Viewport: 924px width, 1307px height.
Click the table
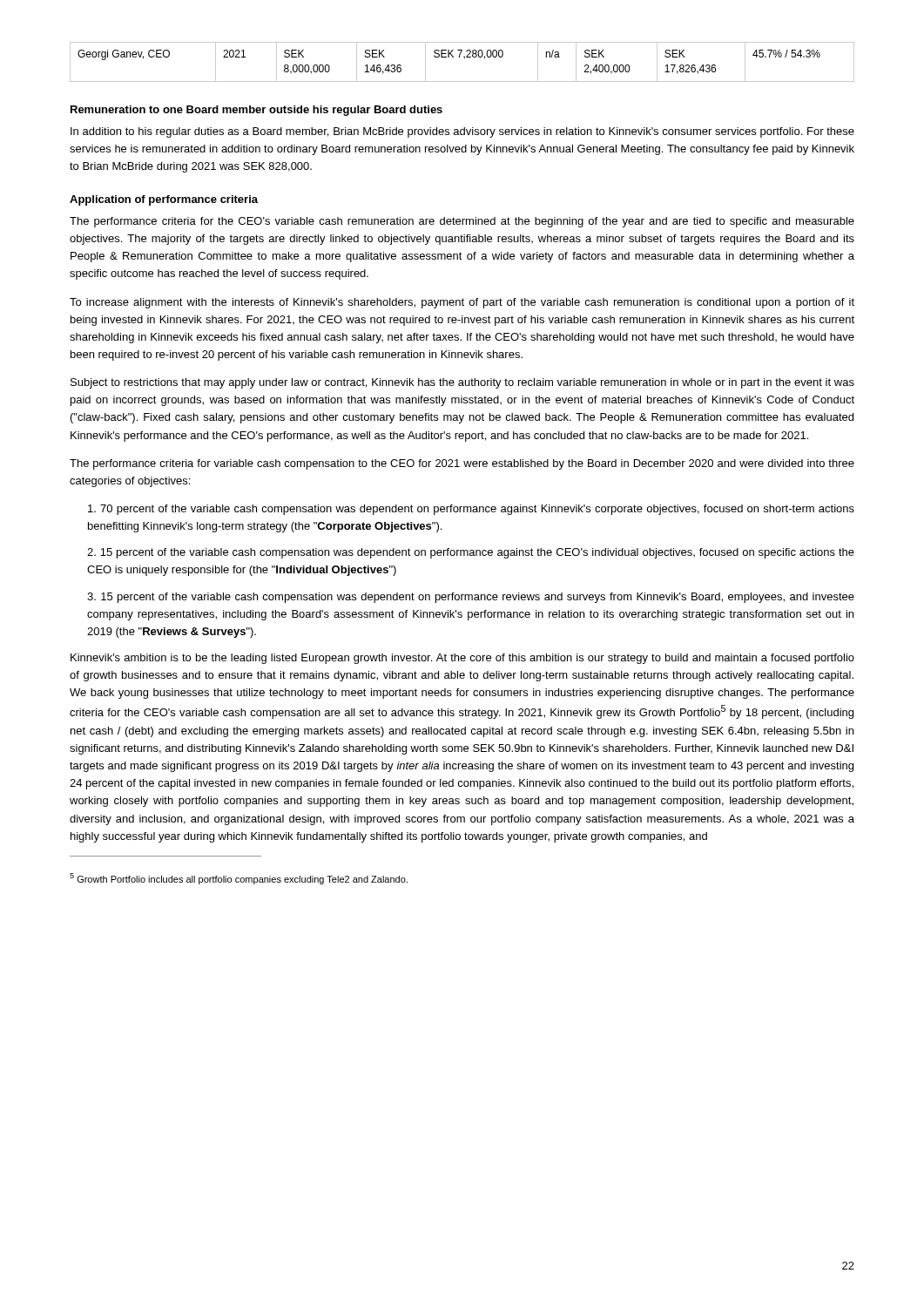pos(462,62)
